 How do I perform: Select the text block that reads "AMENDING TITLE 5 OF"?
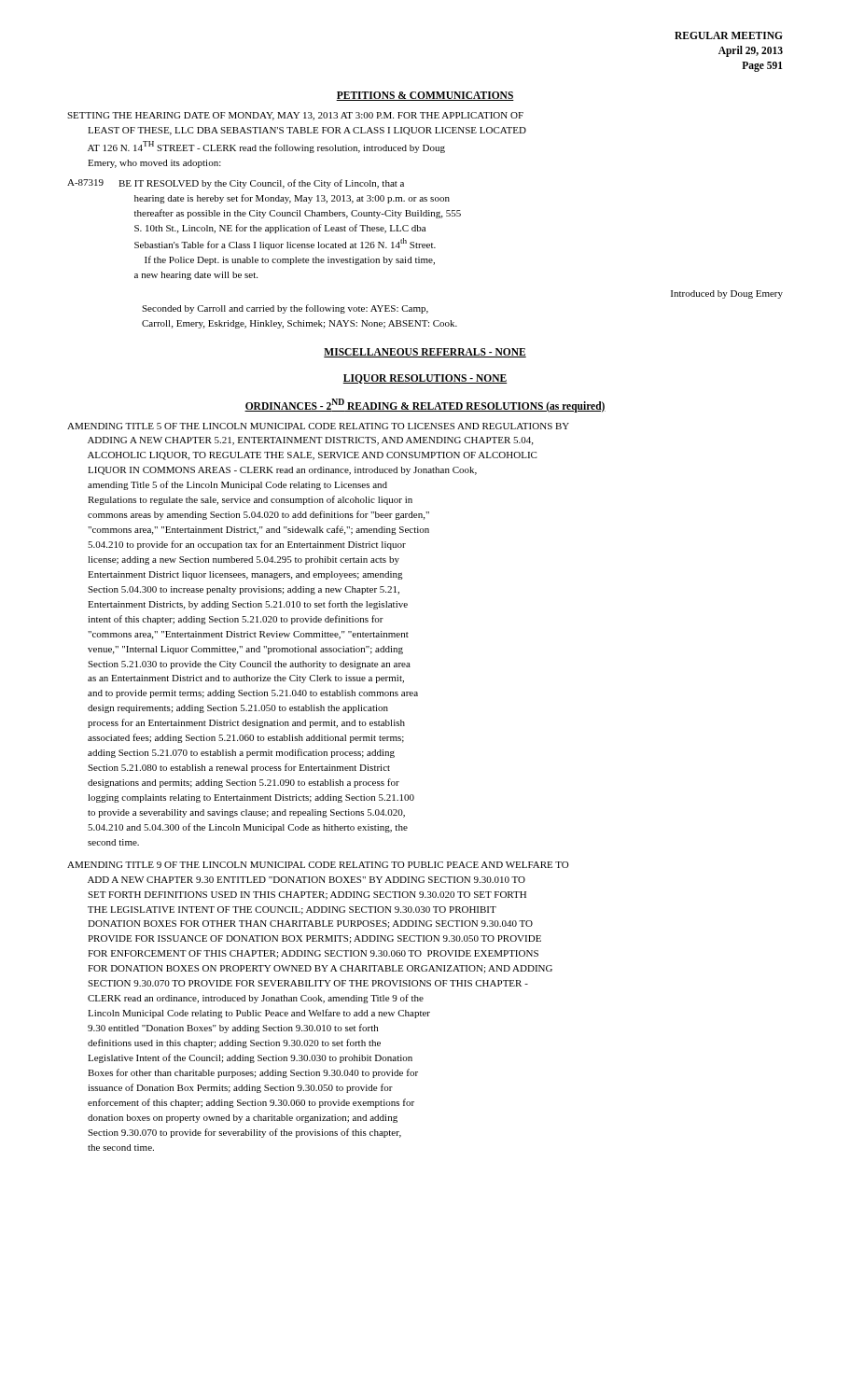coord(318,633)
